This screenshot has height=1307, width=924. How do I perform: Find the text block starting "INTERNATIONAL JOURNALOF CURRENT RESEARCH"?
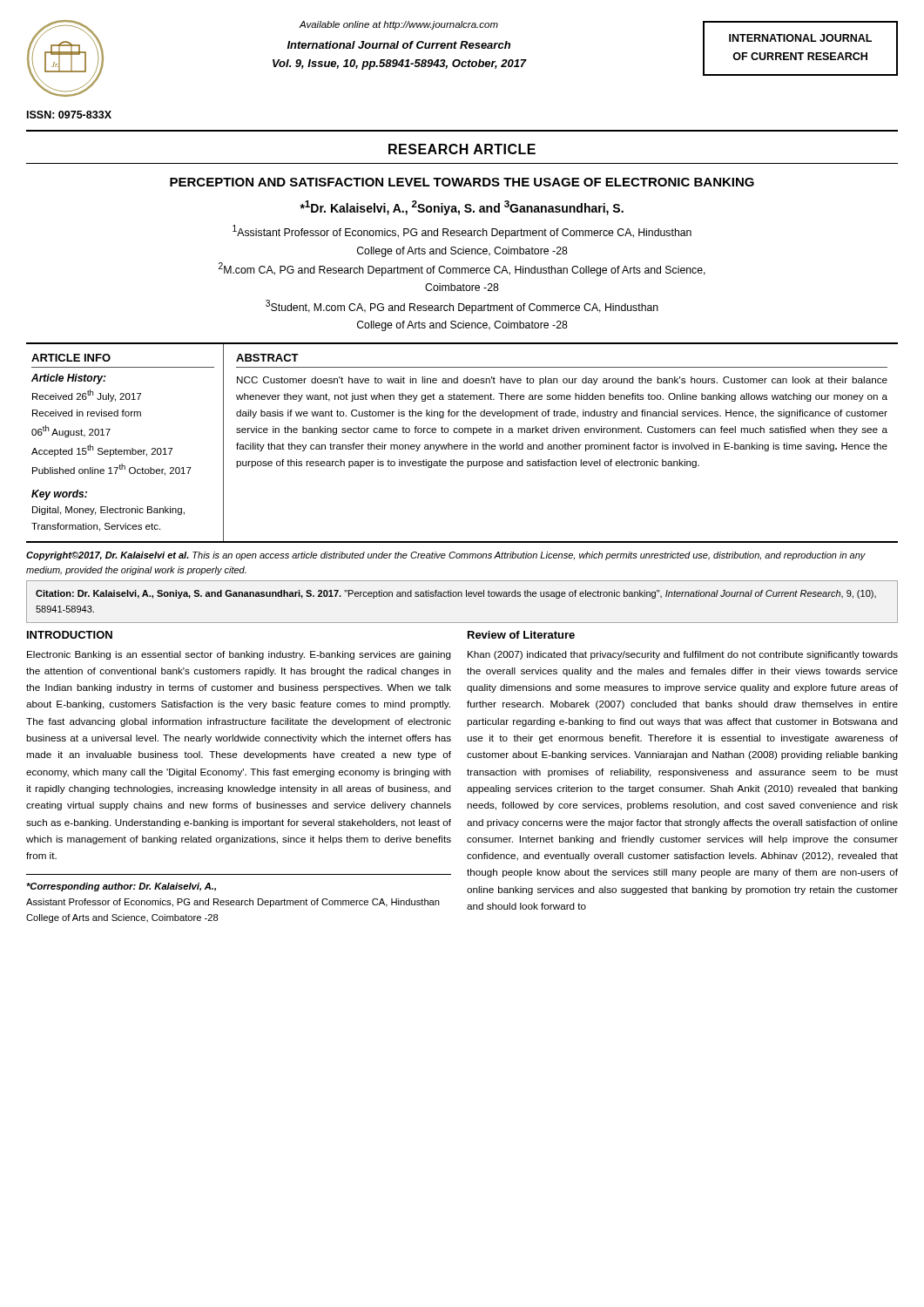point(800,48)
